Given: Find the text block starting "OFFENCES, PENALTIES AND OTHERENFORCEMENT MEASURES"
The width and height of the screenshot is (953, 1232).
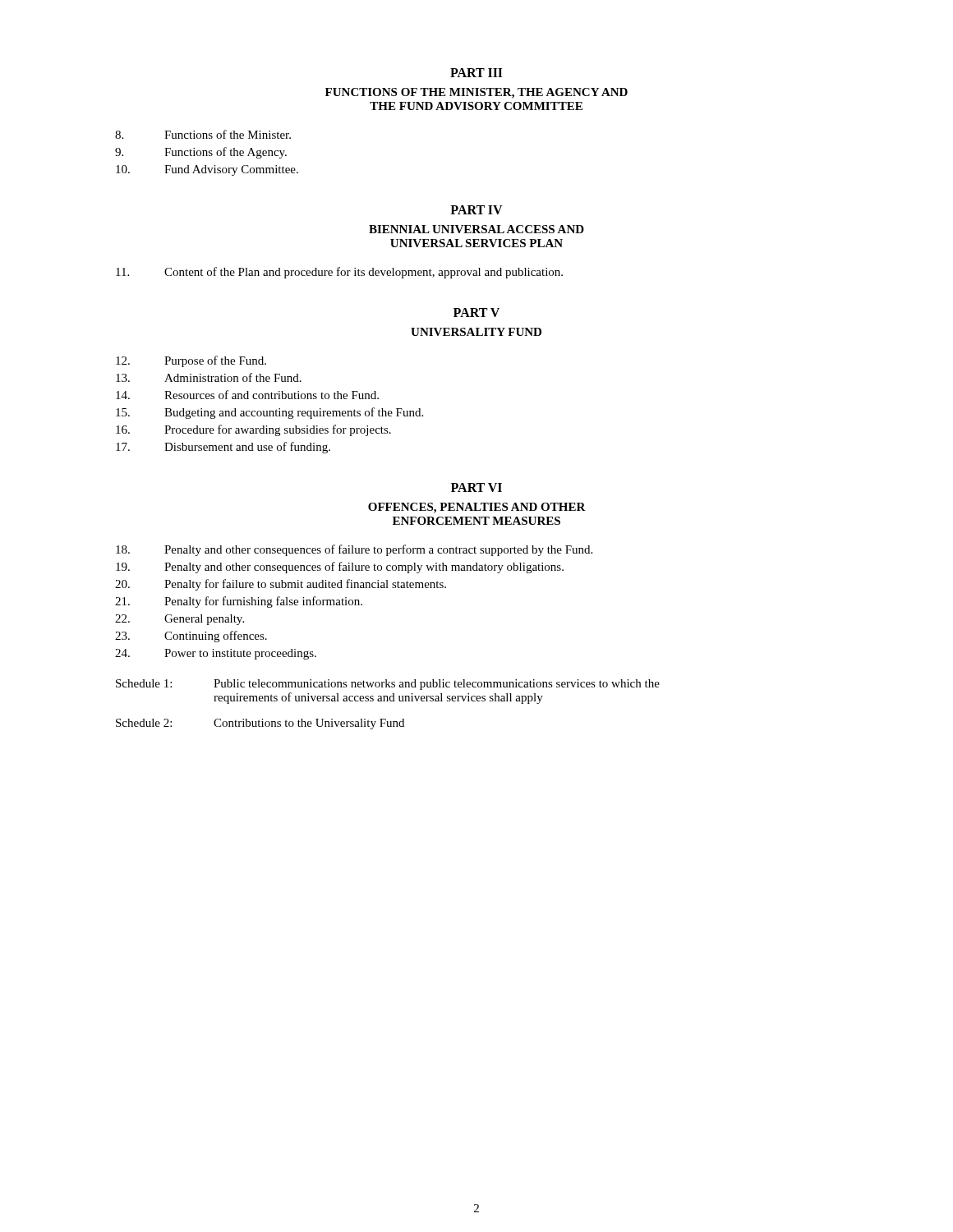Looking at the screenshot, I should pos(476,514).
